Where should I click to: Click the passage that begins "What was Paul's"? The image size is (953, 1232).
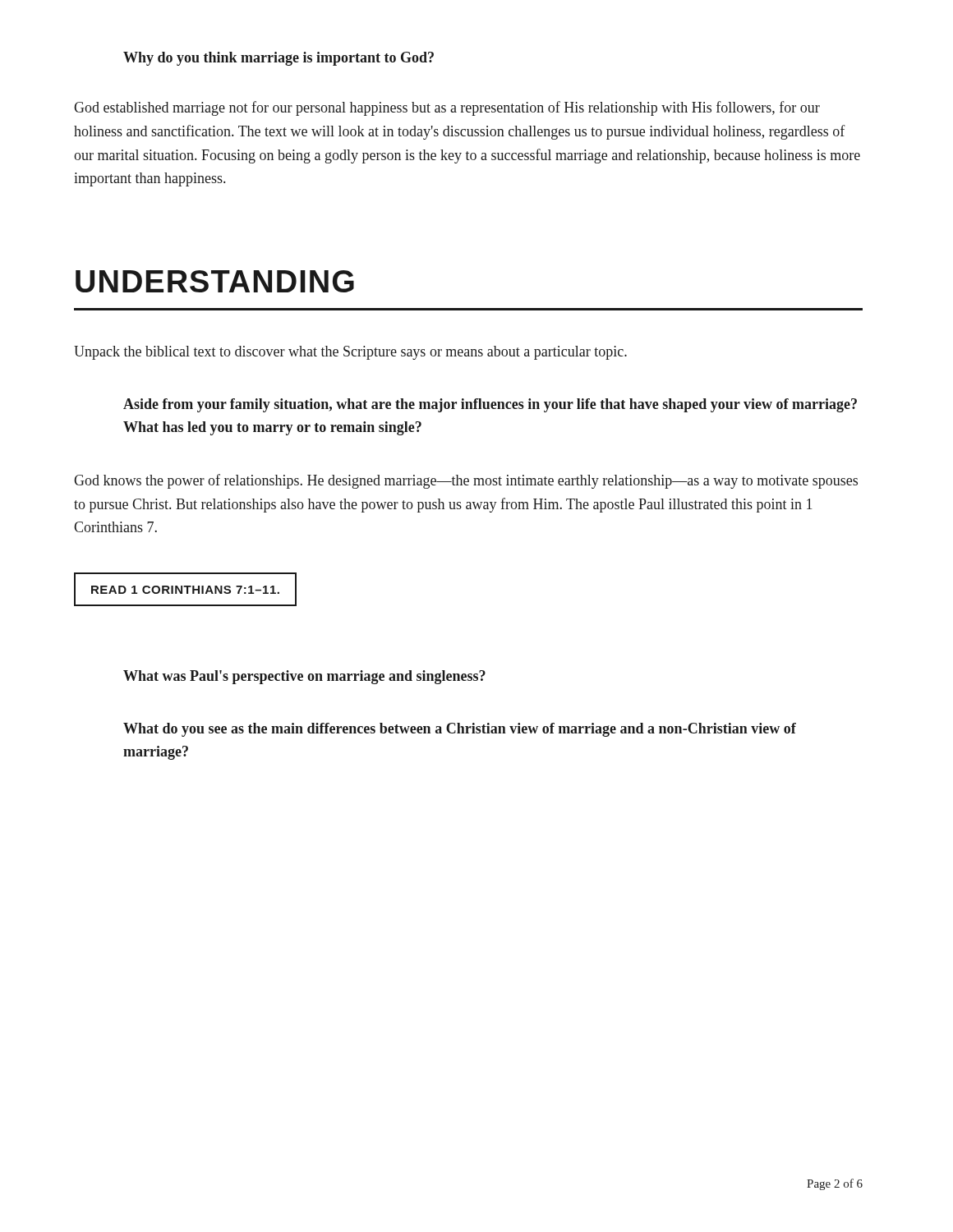[x=305, y=676]
